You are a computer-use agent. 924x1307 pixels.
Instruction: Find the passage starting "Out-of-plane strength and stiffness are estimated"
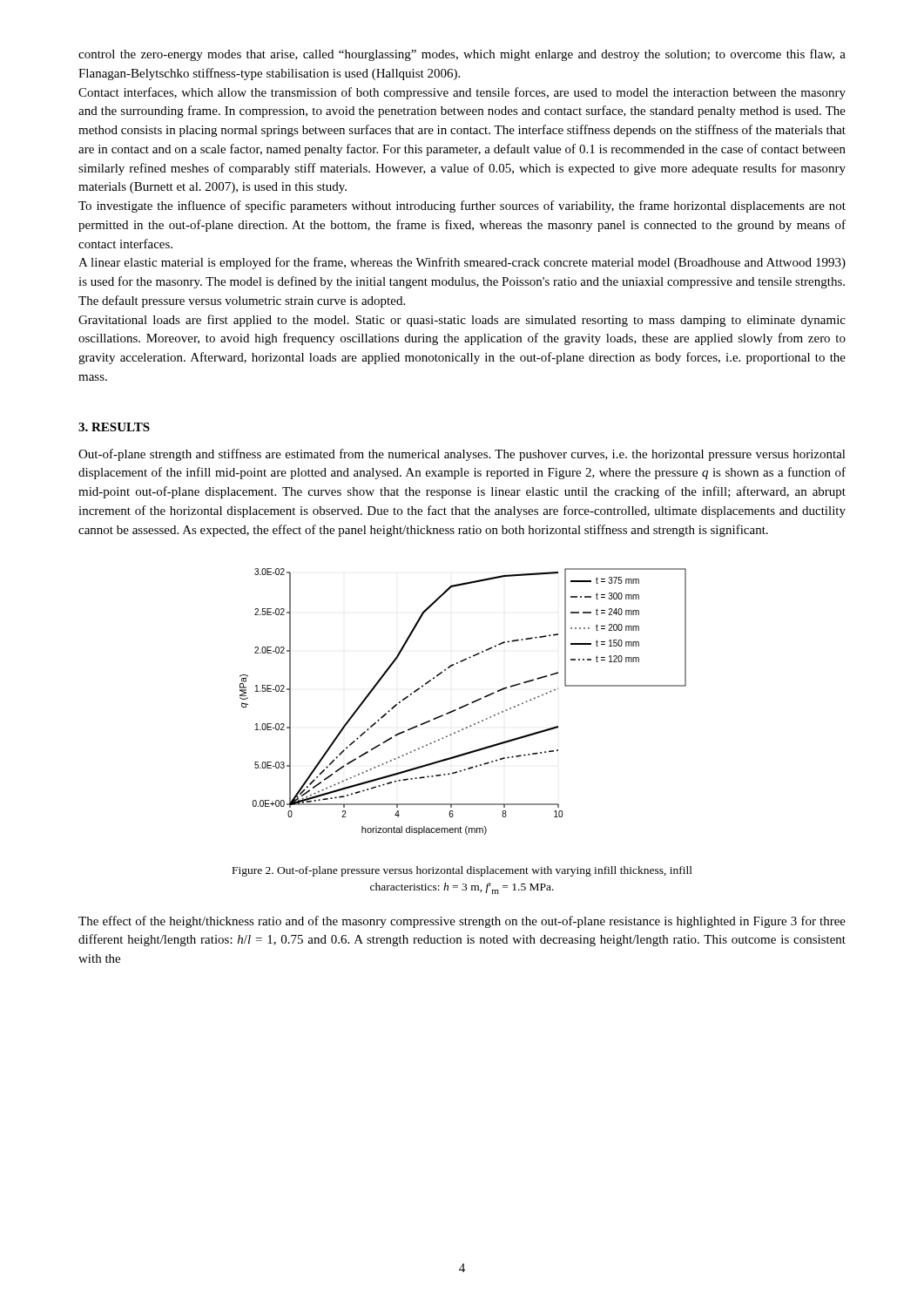pyautogui.click(x=462, y=492)
